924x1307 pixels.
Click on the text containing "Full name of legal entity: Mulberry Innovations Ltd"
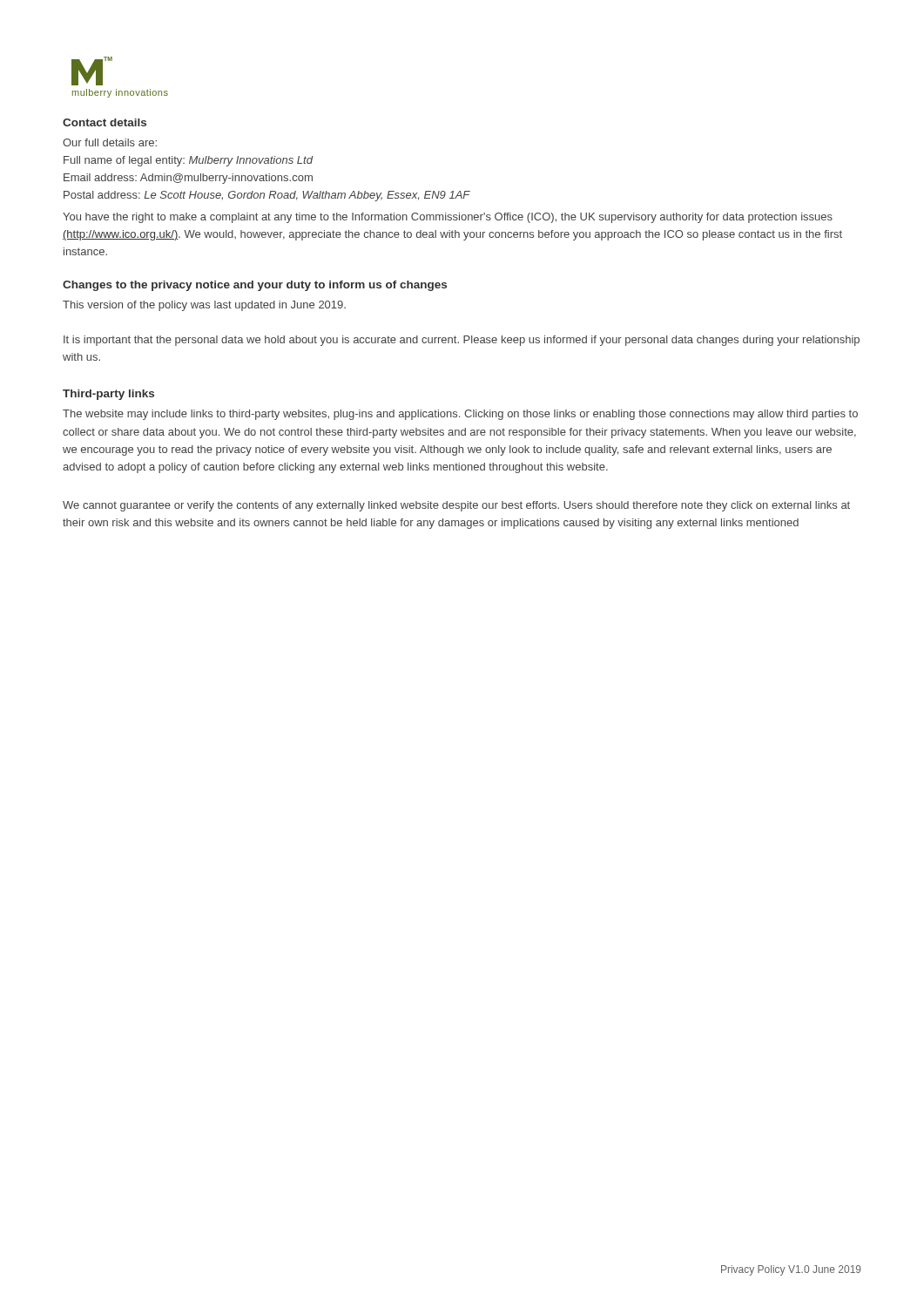188,160
